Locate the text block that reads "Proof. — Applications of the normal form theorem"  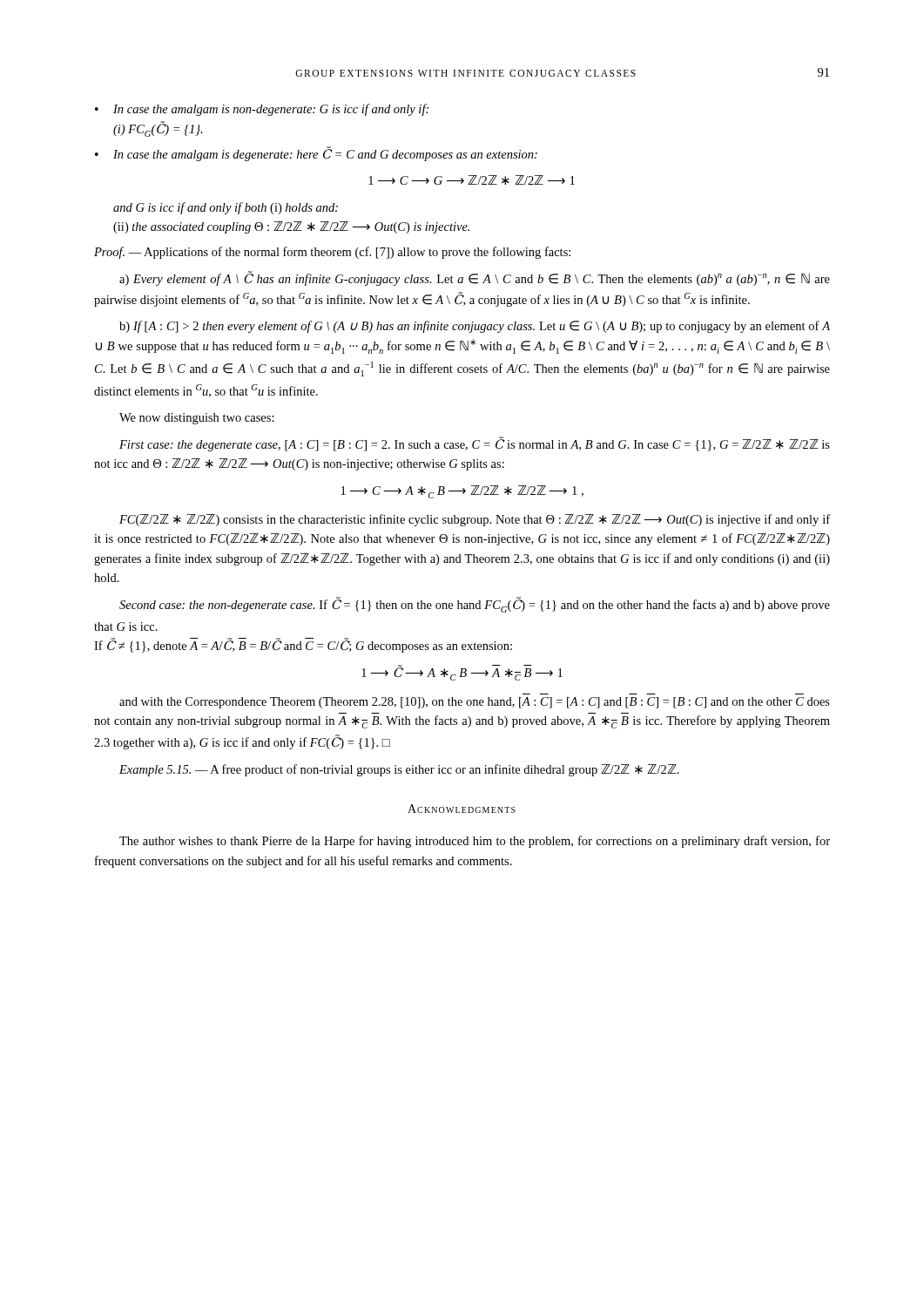click(333, 252)
